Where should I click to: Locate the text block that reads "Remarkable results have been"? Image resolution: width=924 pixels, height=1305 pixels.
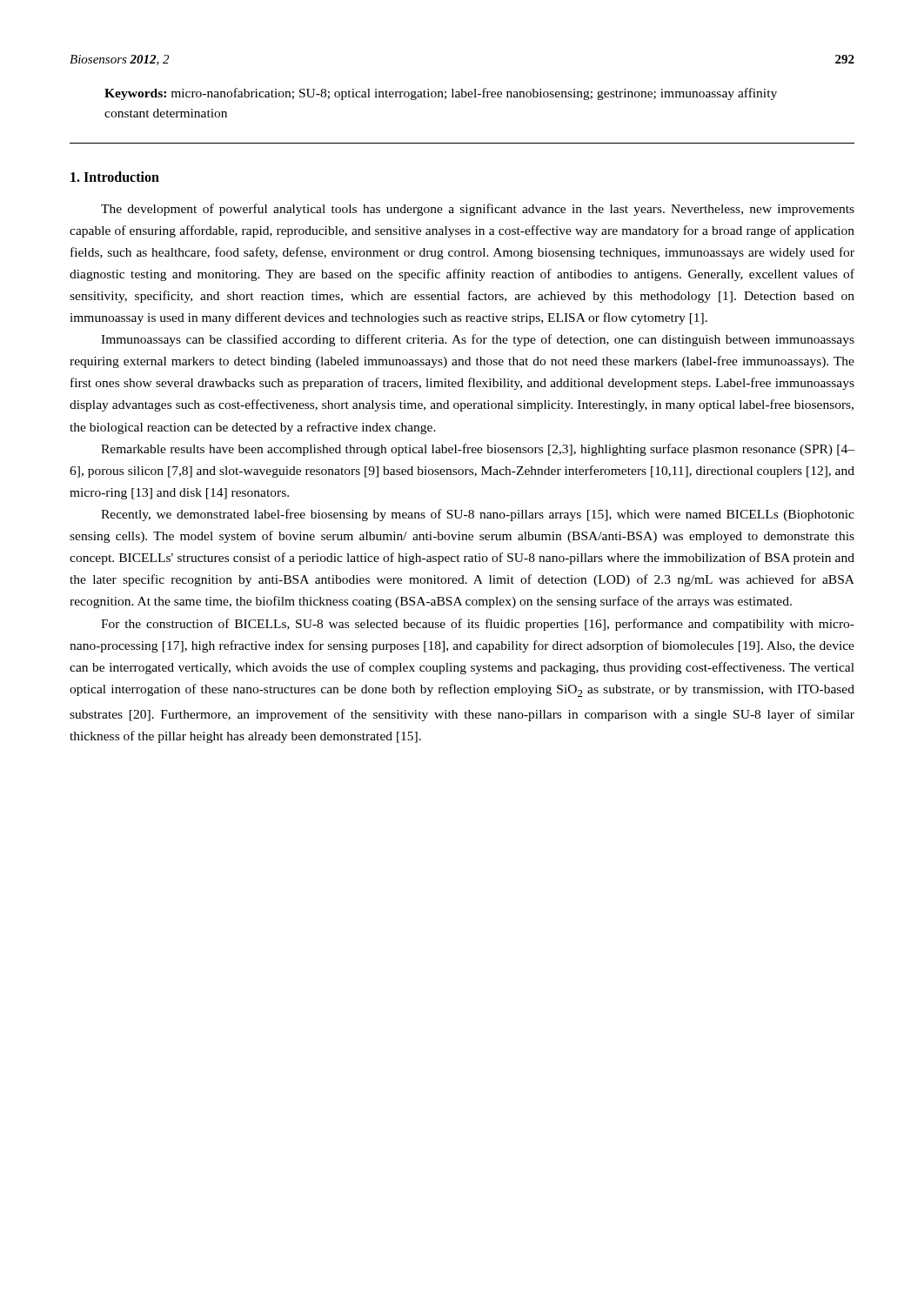pos(462,470)
